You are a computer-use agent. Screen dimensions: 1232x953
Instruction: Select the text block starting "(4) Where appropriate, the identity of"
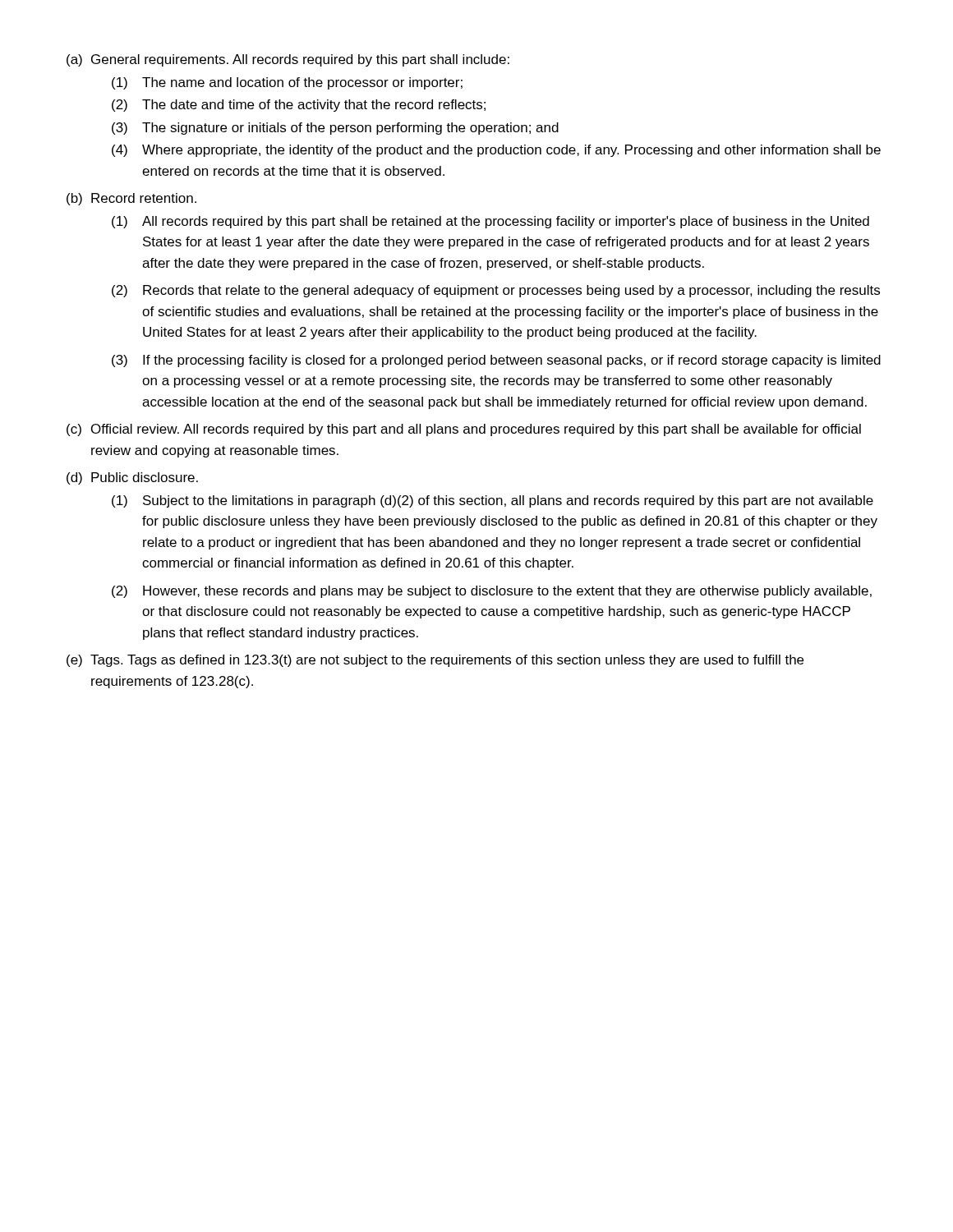pos(499,161)
